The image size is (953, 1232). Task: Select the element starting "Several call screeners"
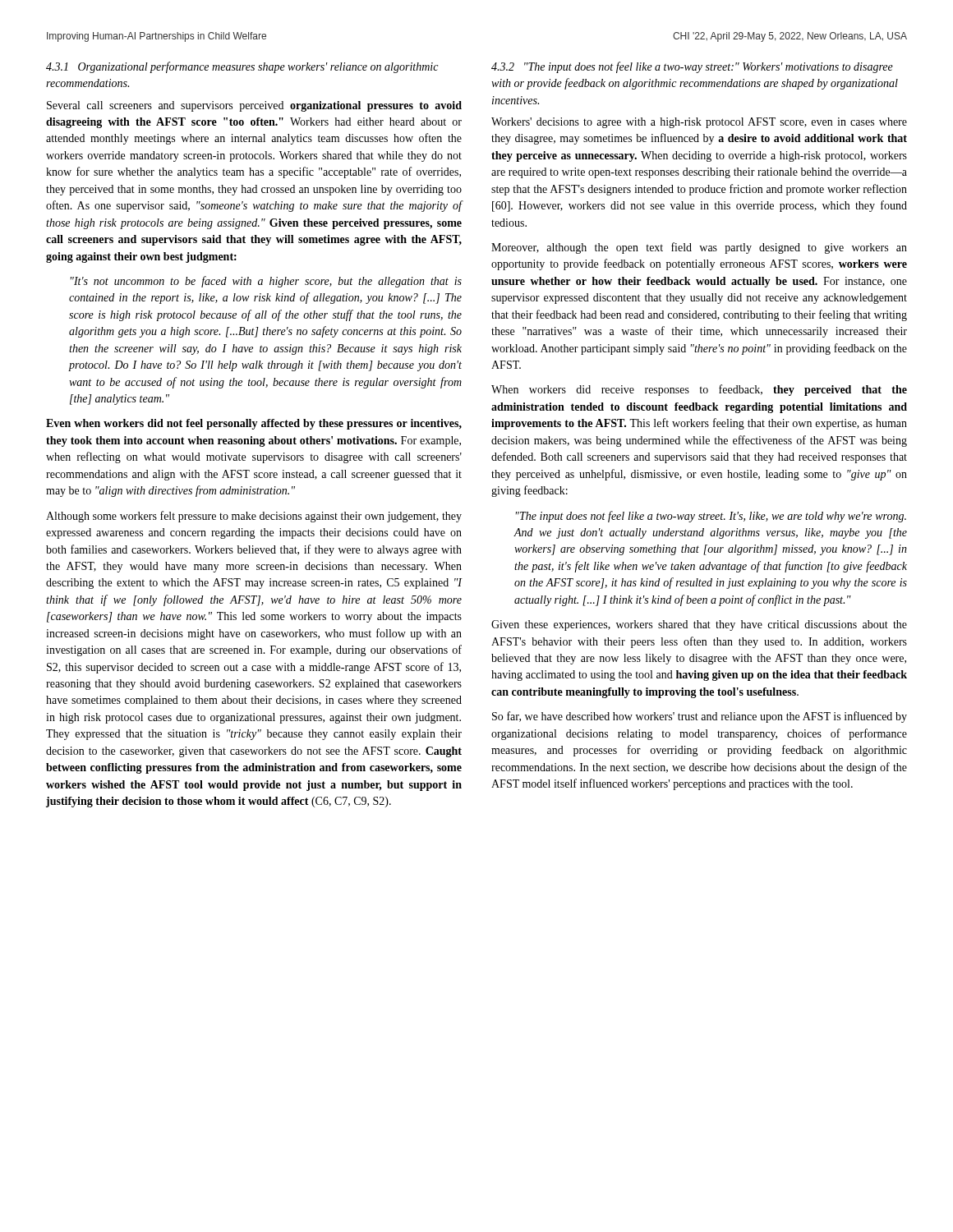coord(254,181)
